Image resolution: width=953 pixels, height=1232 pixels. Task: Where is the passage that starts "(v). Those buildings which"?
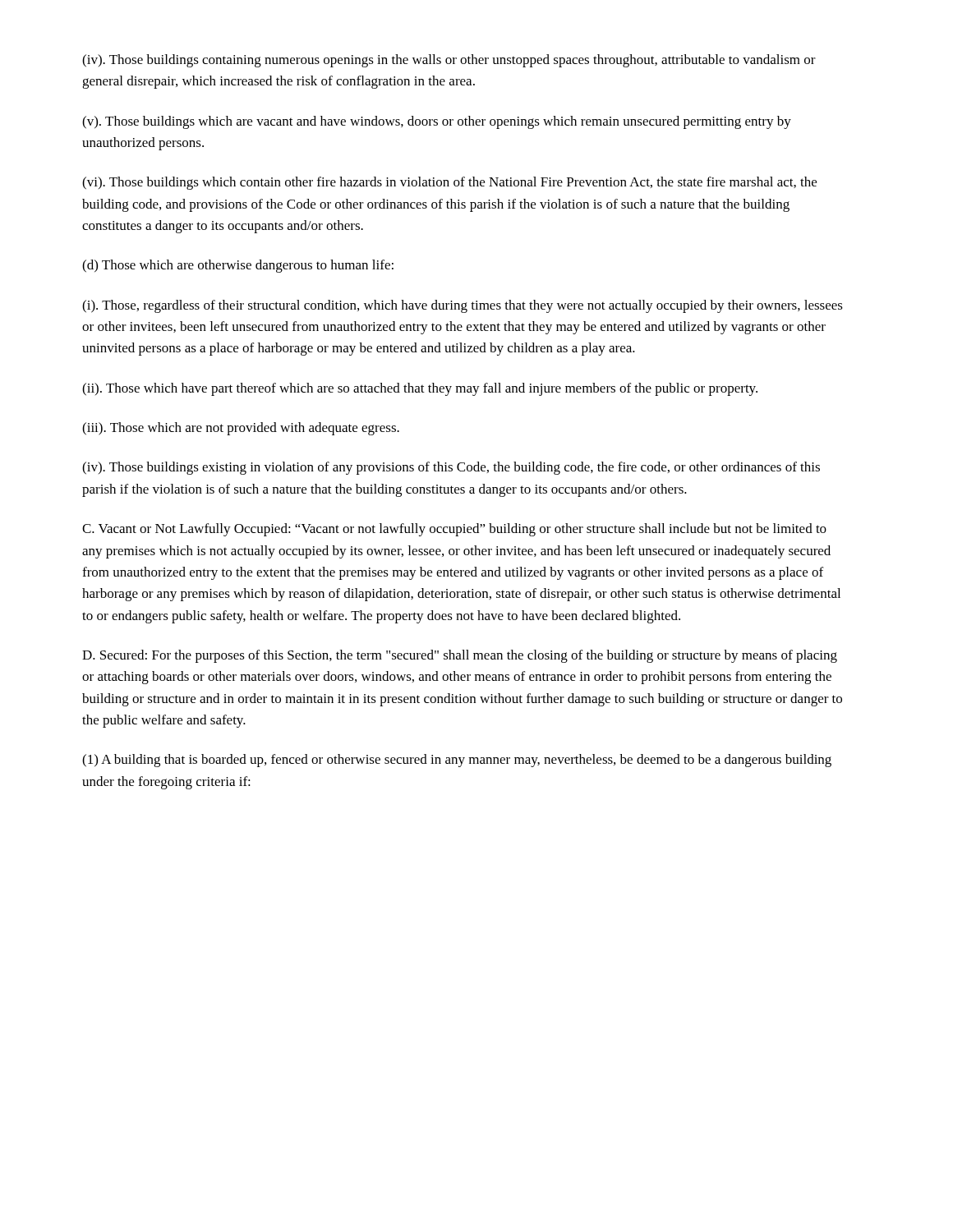(437, 132)
